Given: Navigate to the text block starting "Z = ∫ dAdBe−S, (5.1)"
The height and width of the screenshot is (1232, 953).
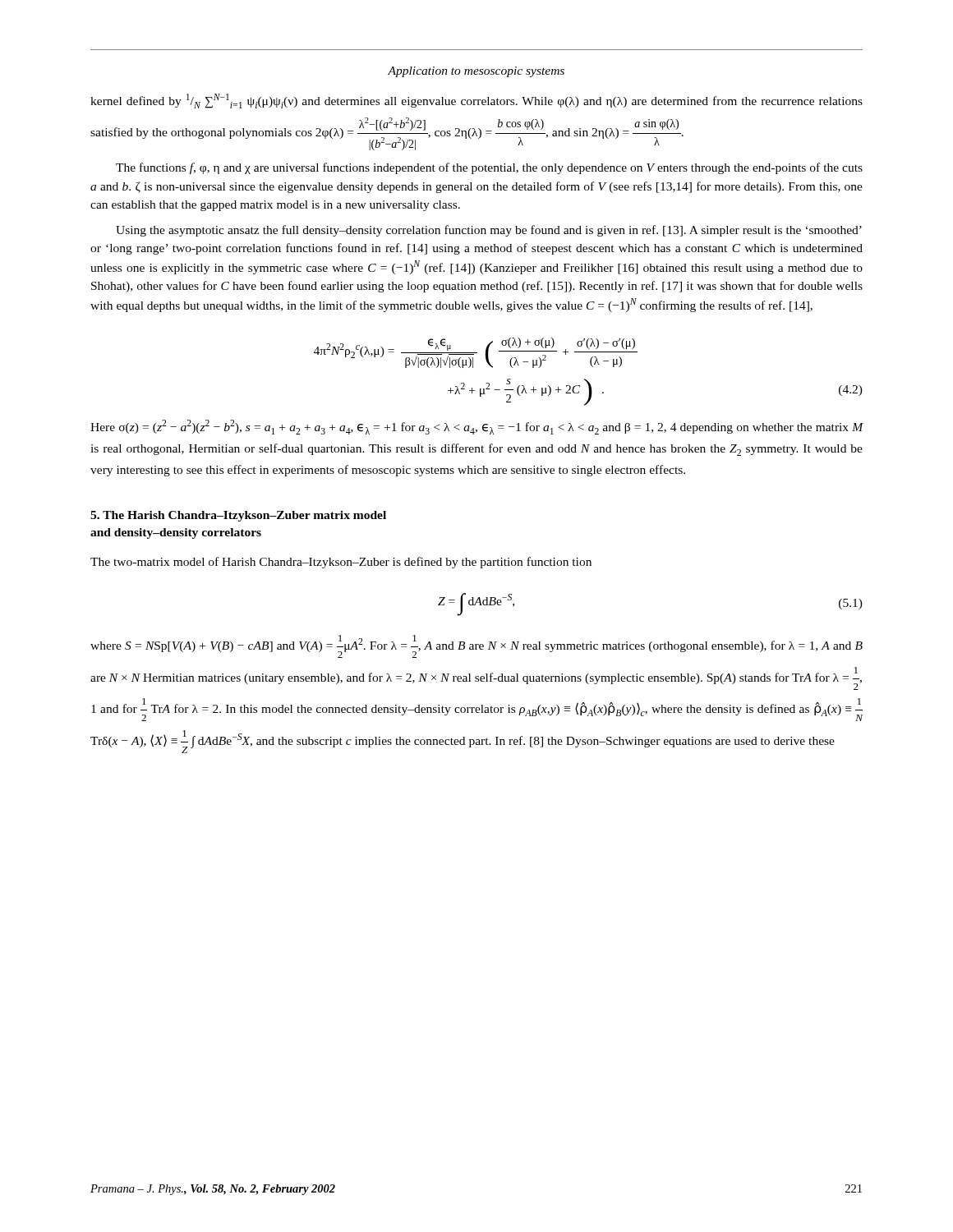Looking at the screenshot, I should click(461, 604).
